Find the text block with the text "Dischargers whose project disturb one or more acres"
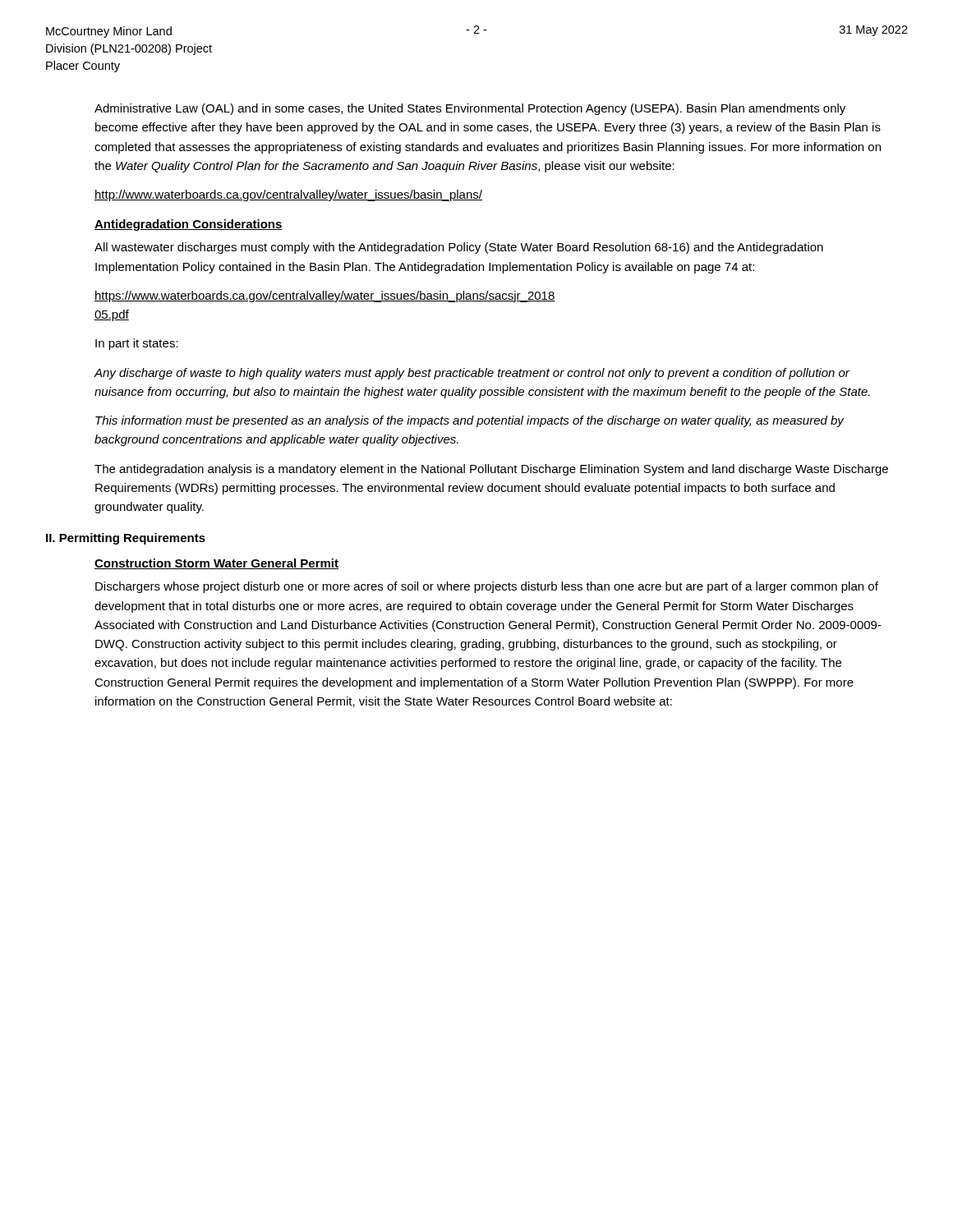The height and width of the screenshot is (1232, 953). pos(488,644)
